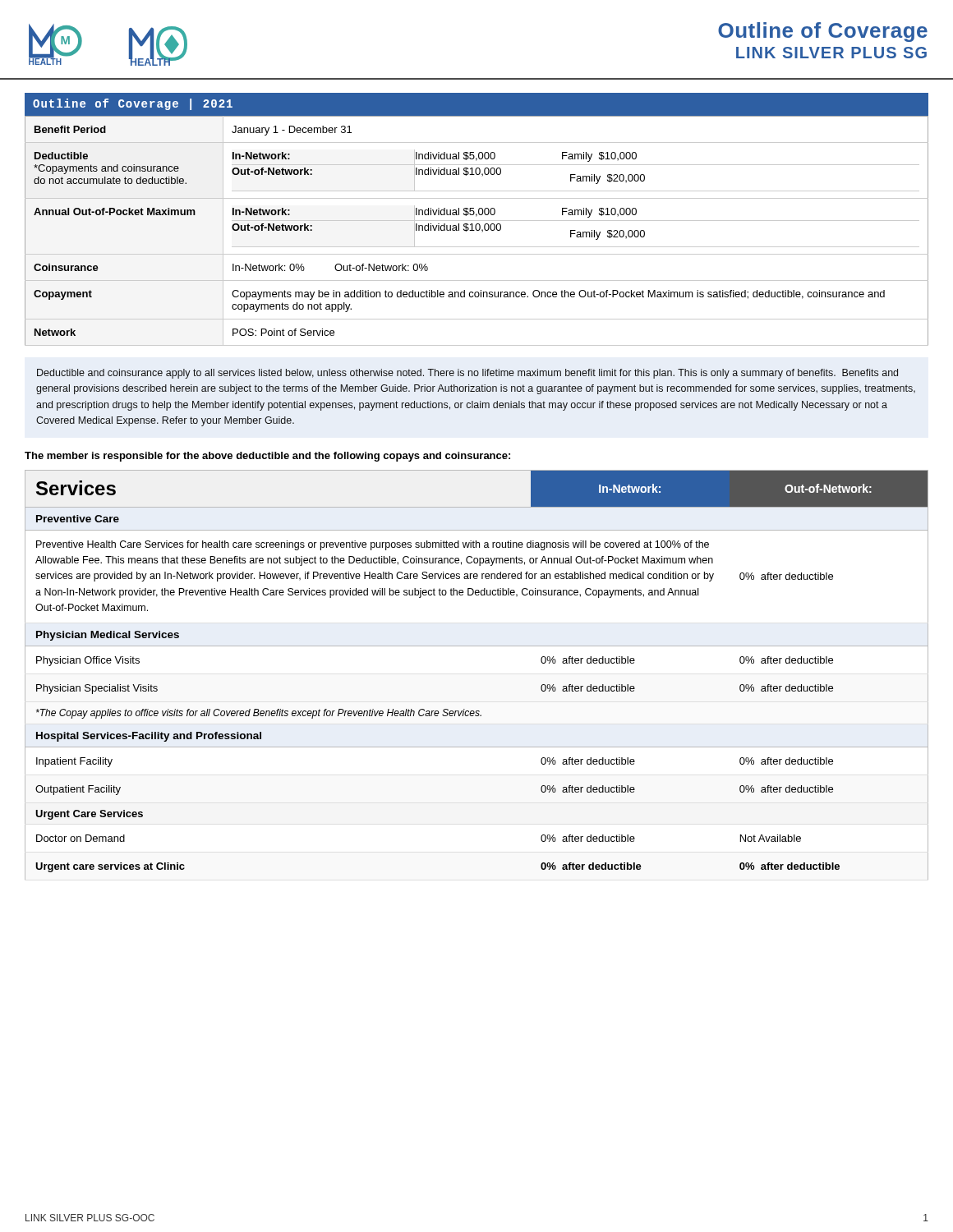Point to the title beginning "Outline of Coverage LINK SILVER"
This screenshot has height=1232, width=953.
[x=823, y=40]
